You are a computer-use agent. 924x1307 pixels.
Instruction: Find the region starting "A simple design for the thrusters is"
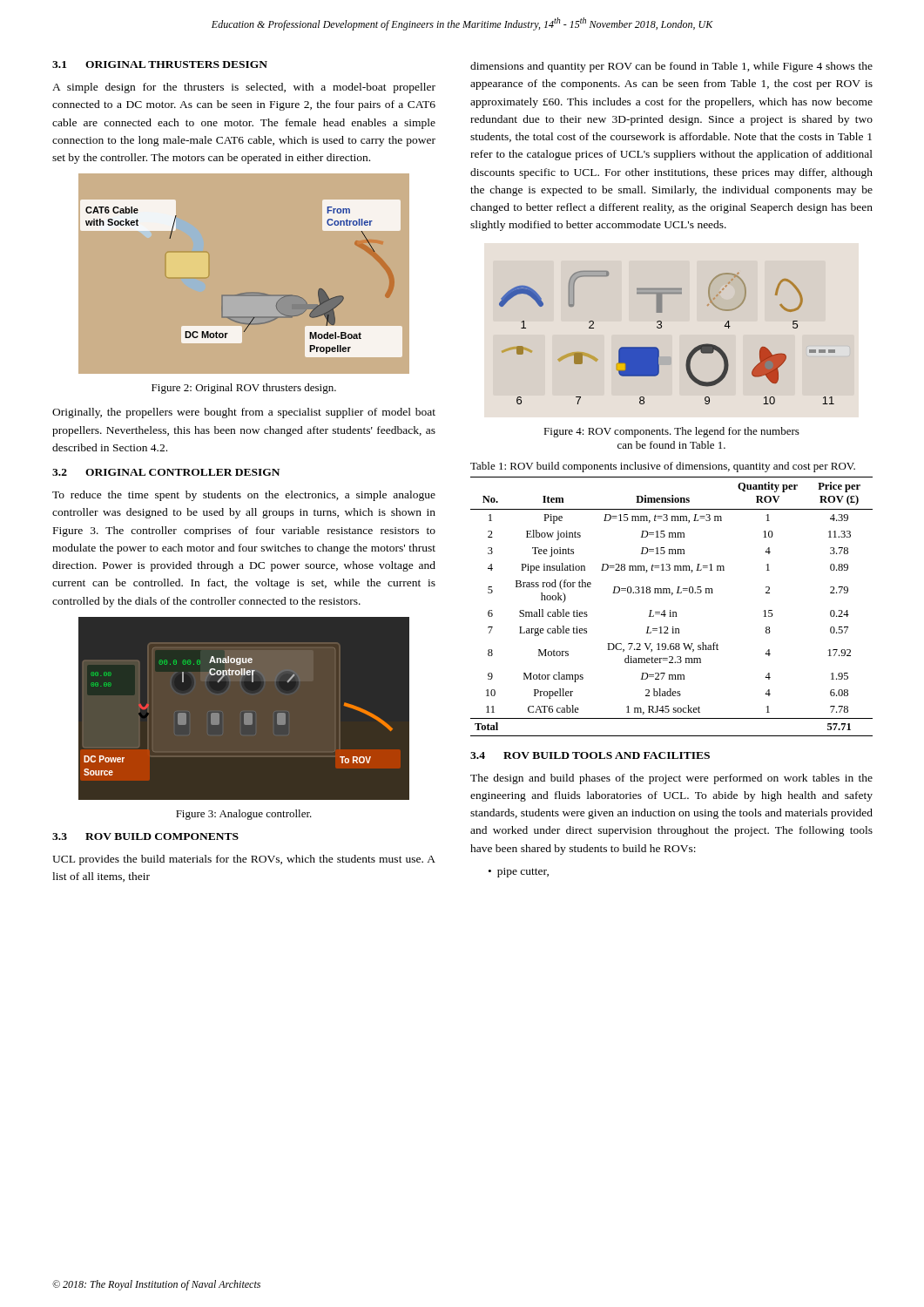tap(244, 123)
